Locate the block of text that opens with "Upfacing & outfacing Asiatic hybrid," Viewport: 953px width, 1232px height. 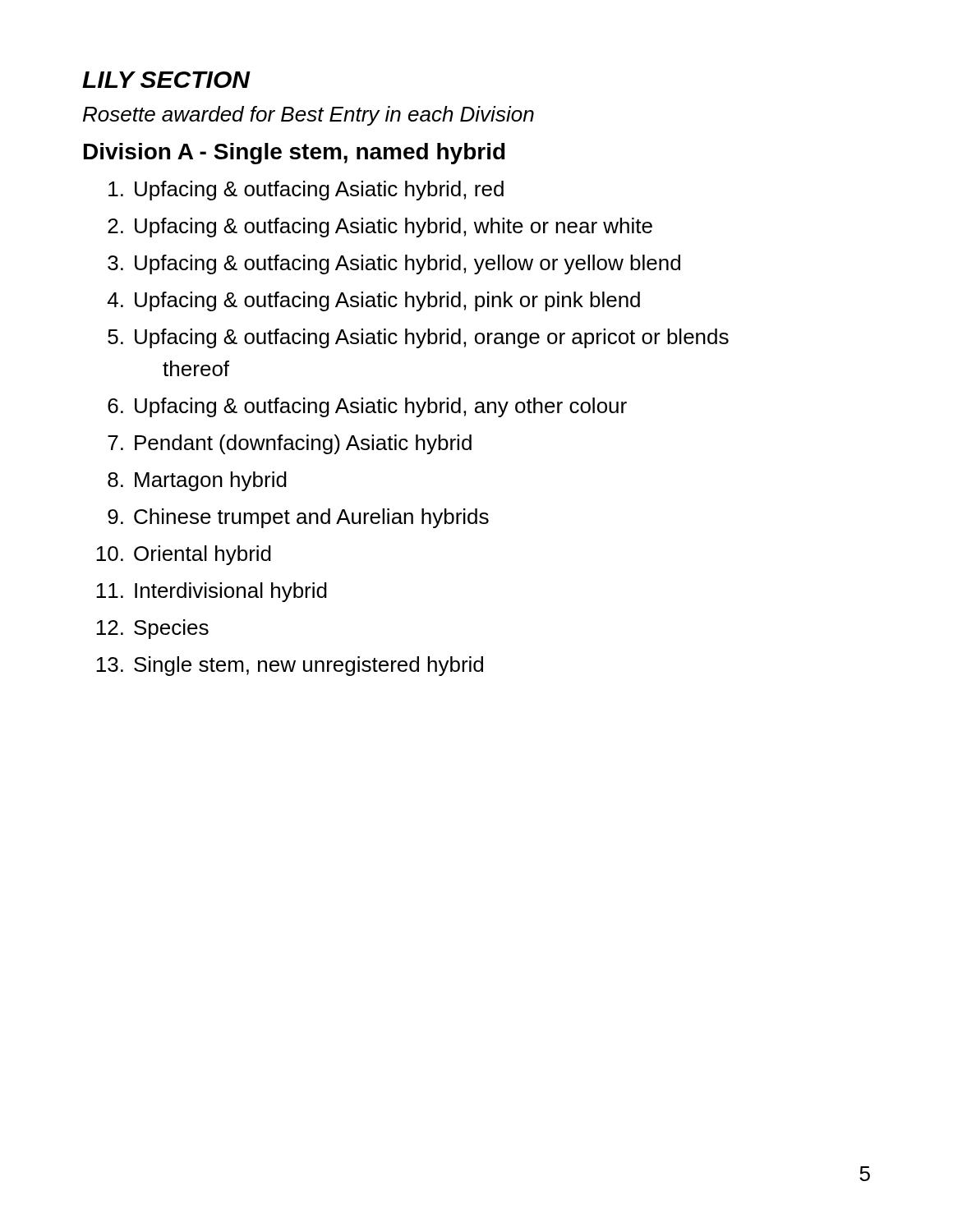[x=476, y=189]
